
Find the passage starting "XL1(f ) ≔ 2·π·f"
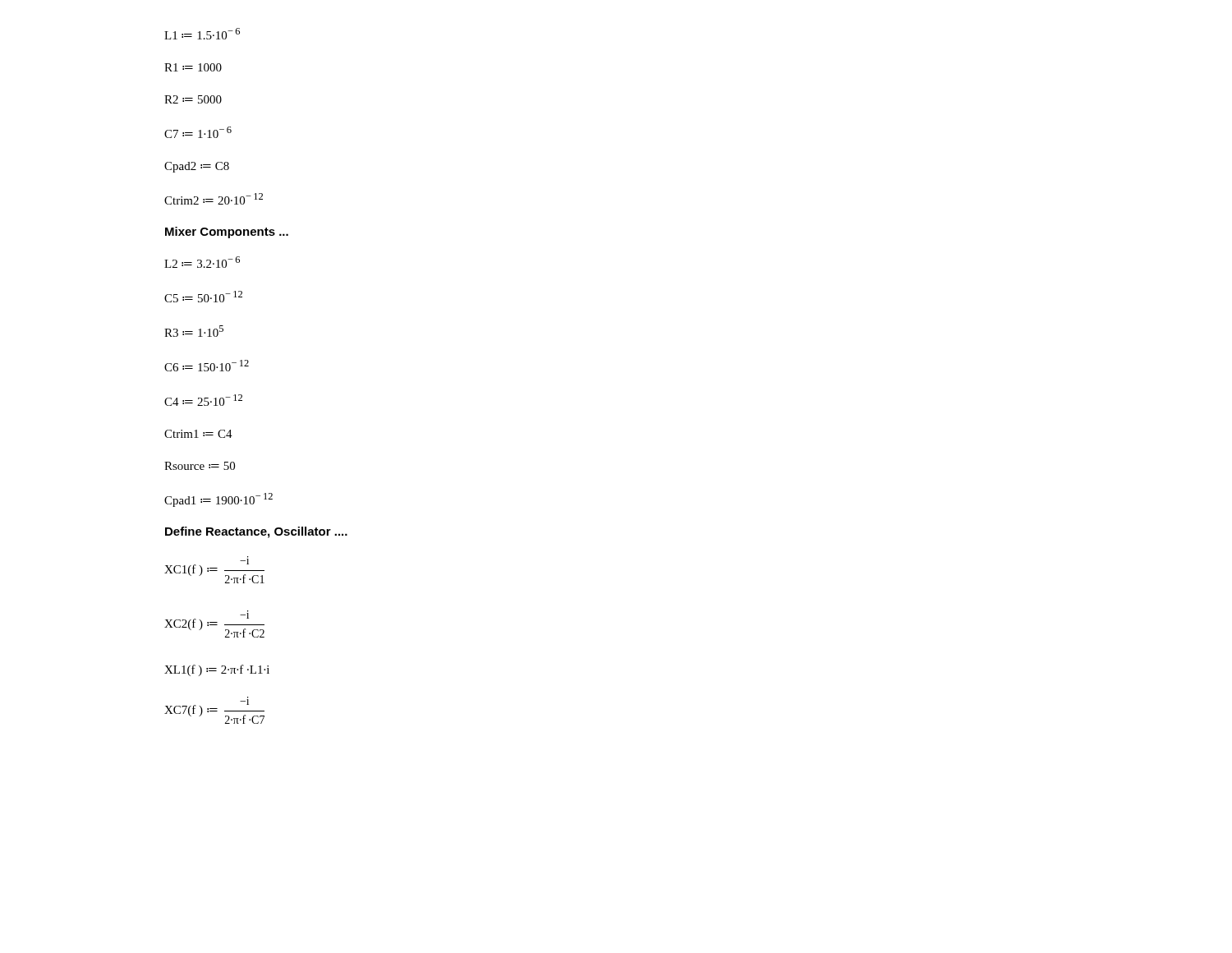click(x=217, y=670)
